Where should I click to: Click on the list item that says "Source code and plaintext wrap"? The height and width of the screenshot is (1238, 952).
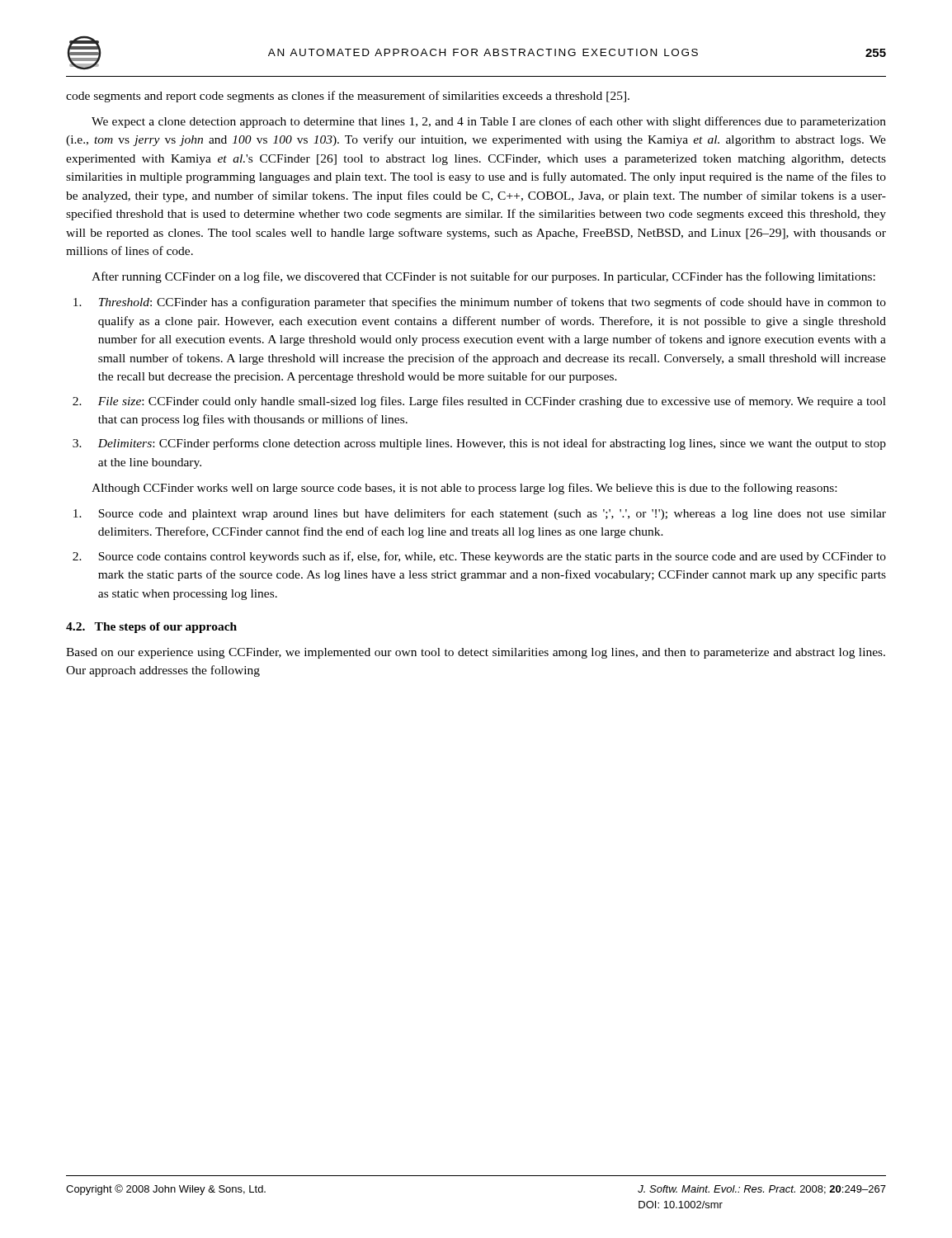[x=476, y=523]
